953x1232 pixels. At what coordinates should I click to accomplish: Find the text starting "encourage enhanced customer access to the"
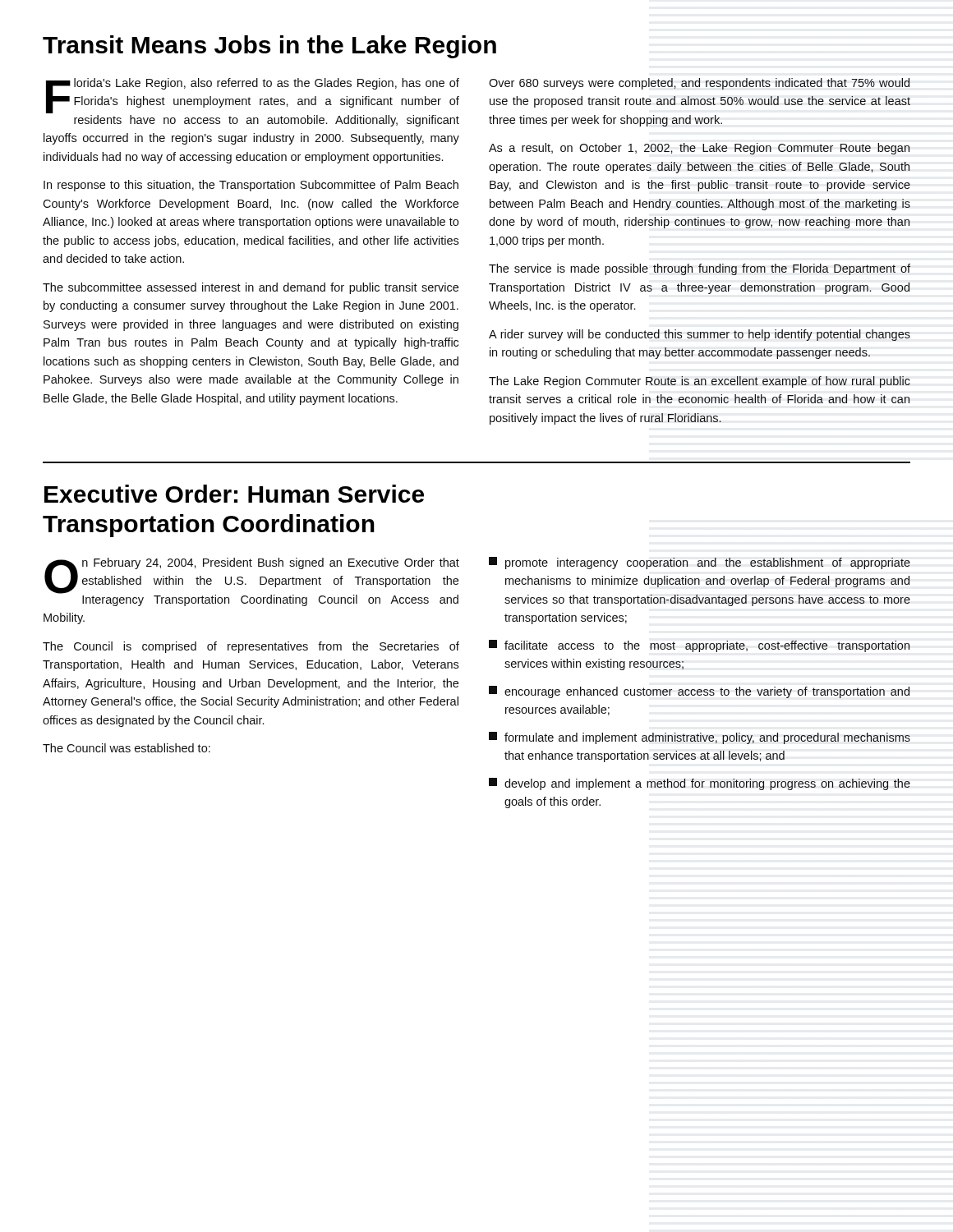pos(700,701)
